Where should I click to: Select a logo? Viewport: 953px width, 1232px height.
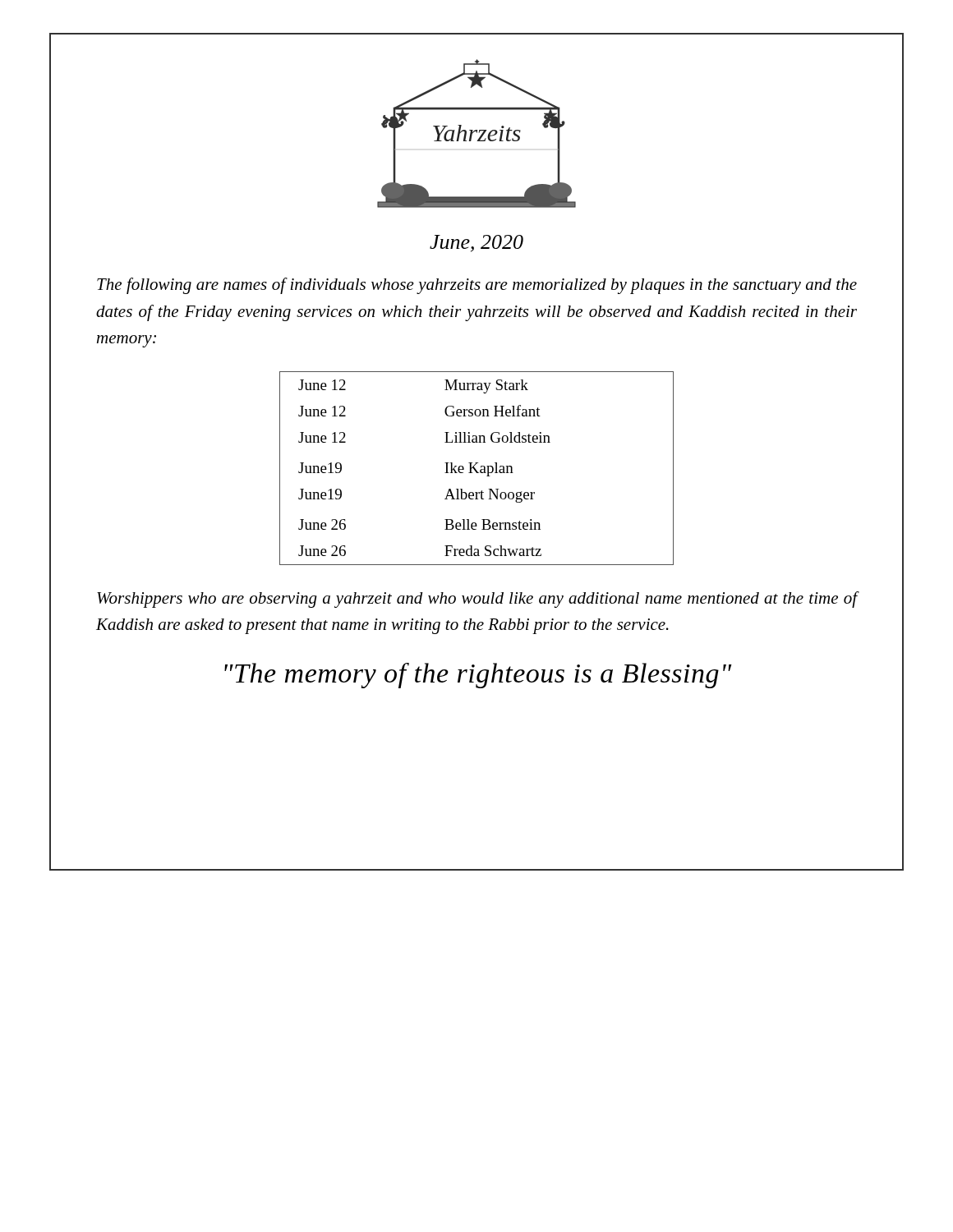pyautogui.click(x=476, y=129)
